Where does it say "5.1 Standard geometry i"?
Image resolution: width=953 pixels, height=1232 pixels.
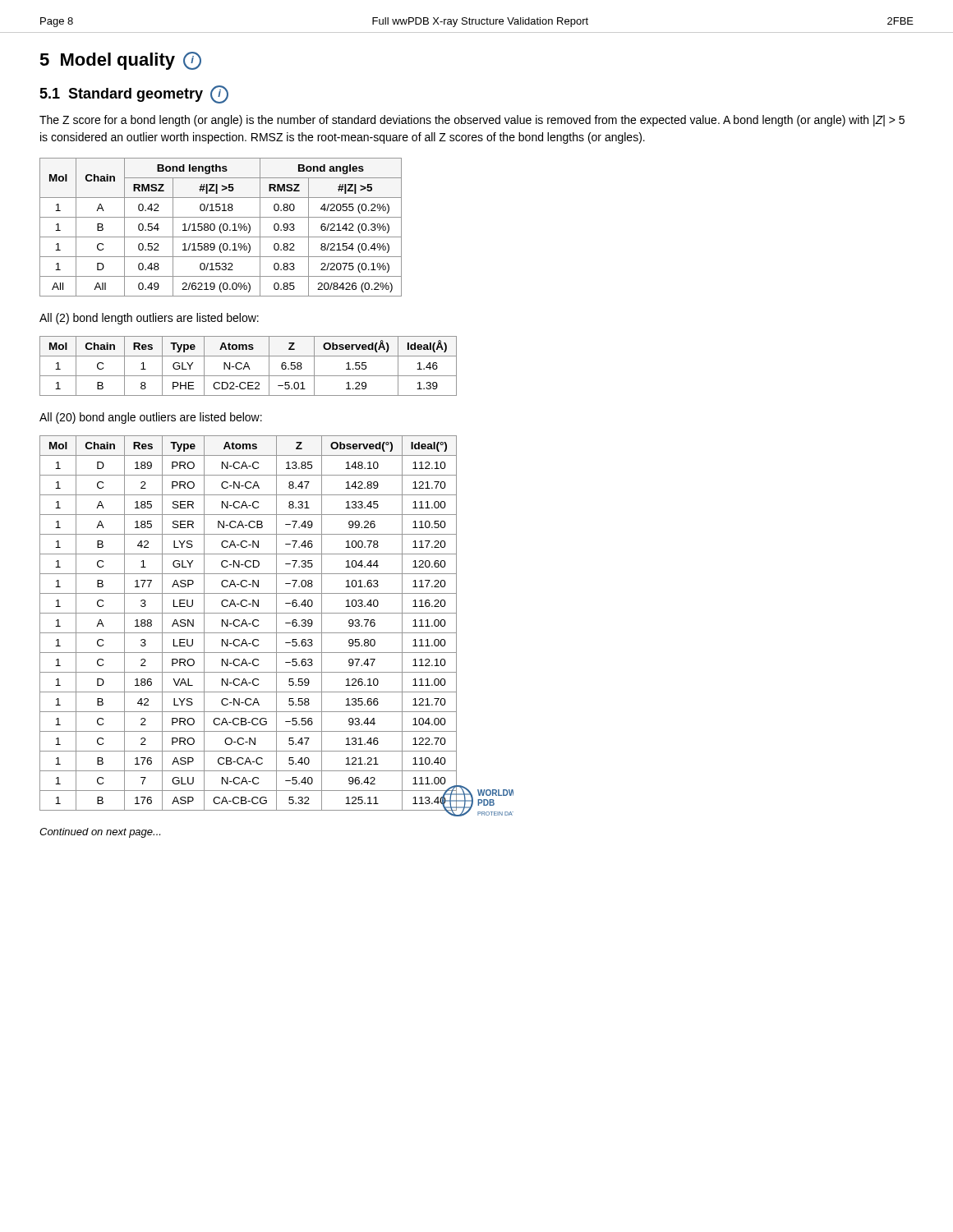click(x=134, y=94)
